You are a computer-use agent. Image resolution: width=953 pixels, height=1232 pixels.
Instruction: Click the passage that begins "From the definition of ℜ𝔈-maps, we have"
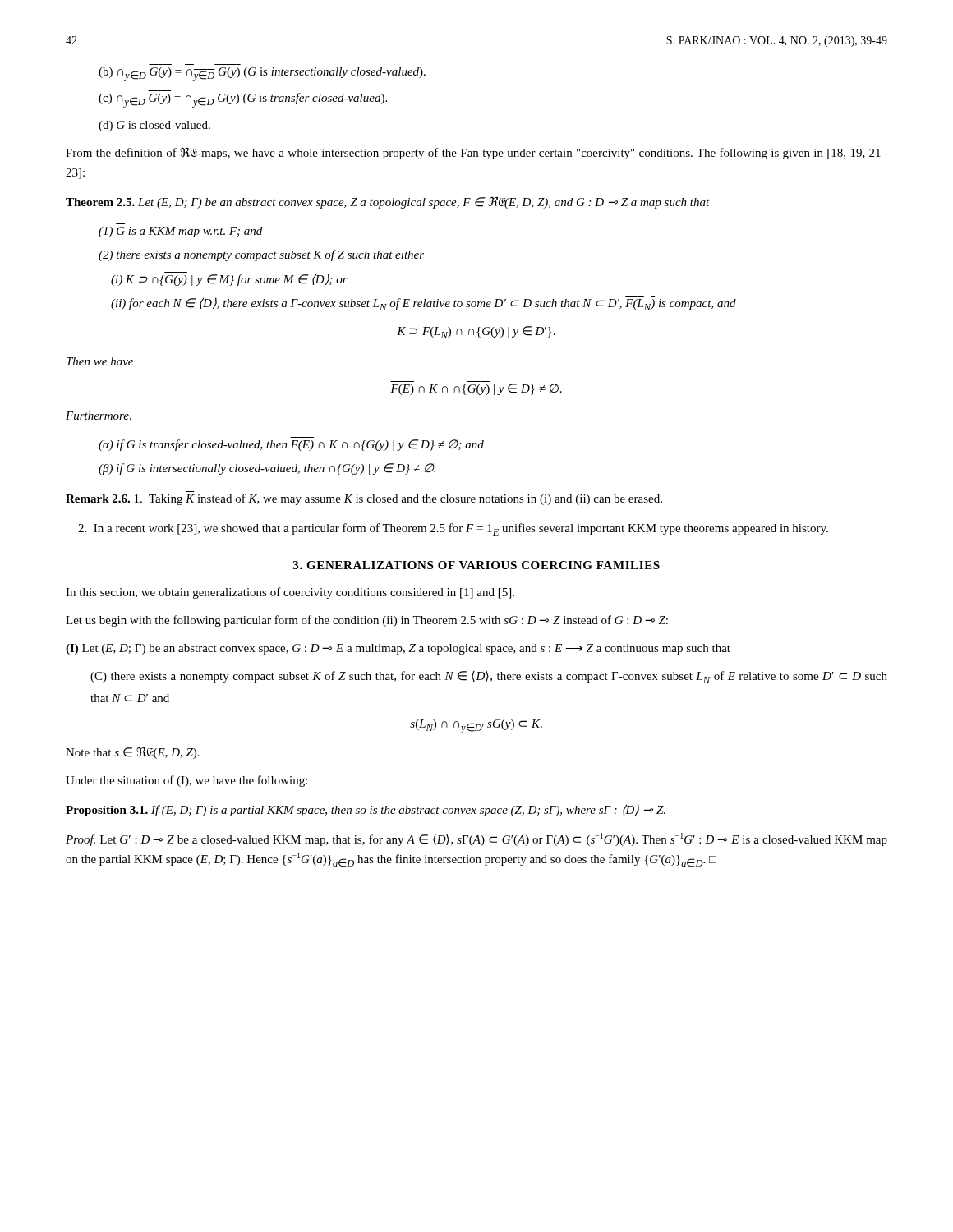[476, 163]
